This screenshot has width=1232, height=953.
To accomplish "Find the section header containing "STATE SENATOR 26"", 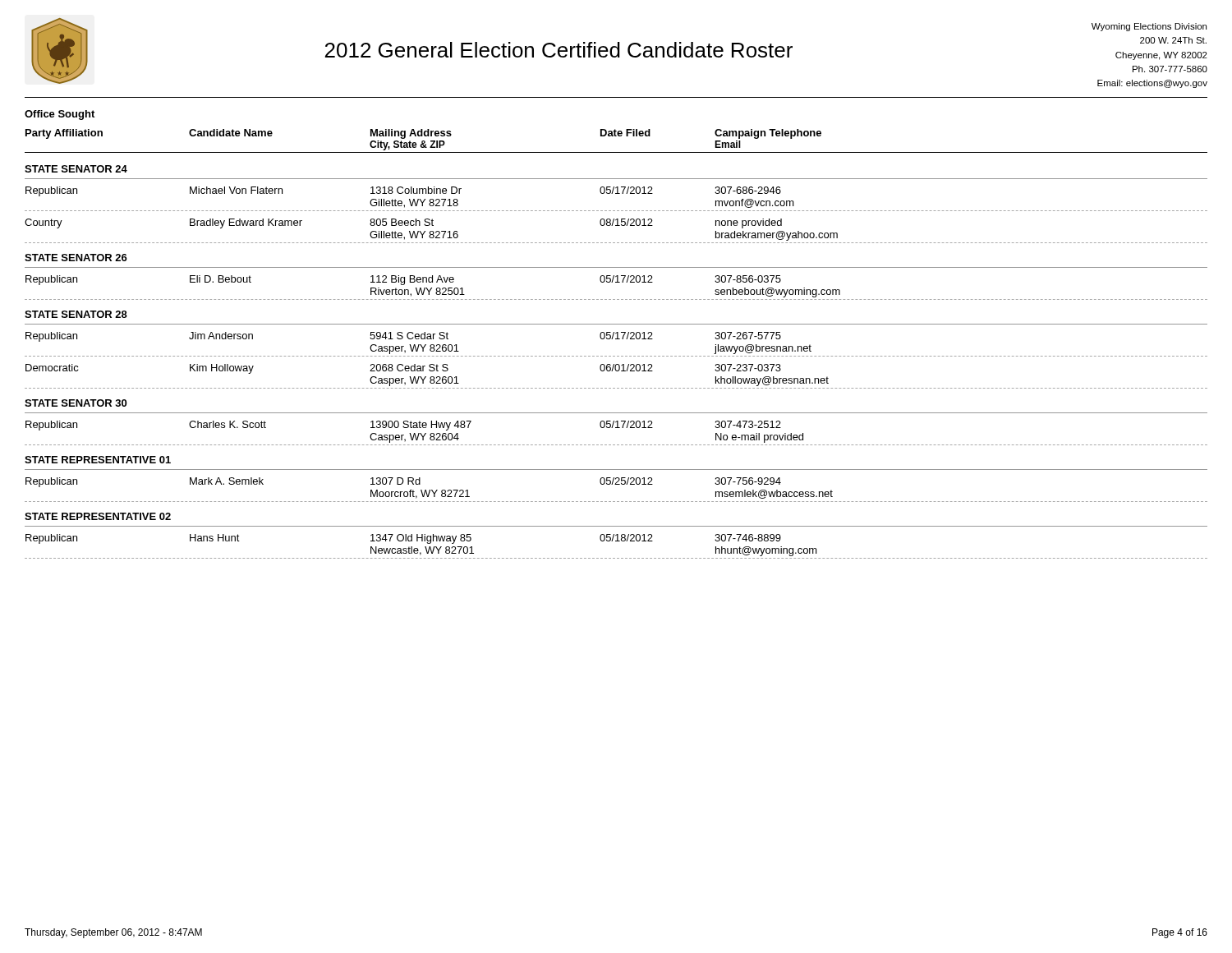I will point(76,258).
